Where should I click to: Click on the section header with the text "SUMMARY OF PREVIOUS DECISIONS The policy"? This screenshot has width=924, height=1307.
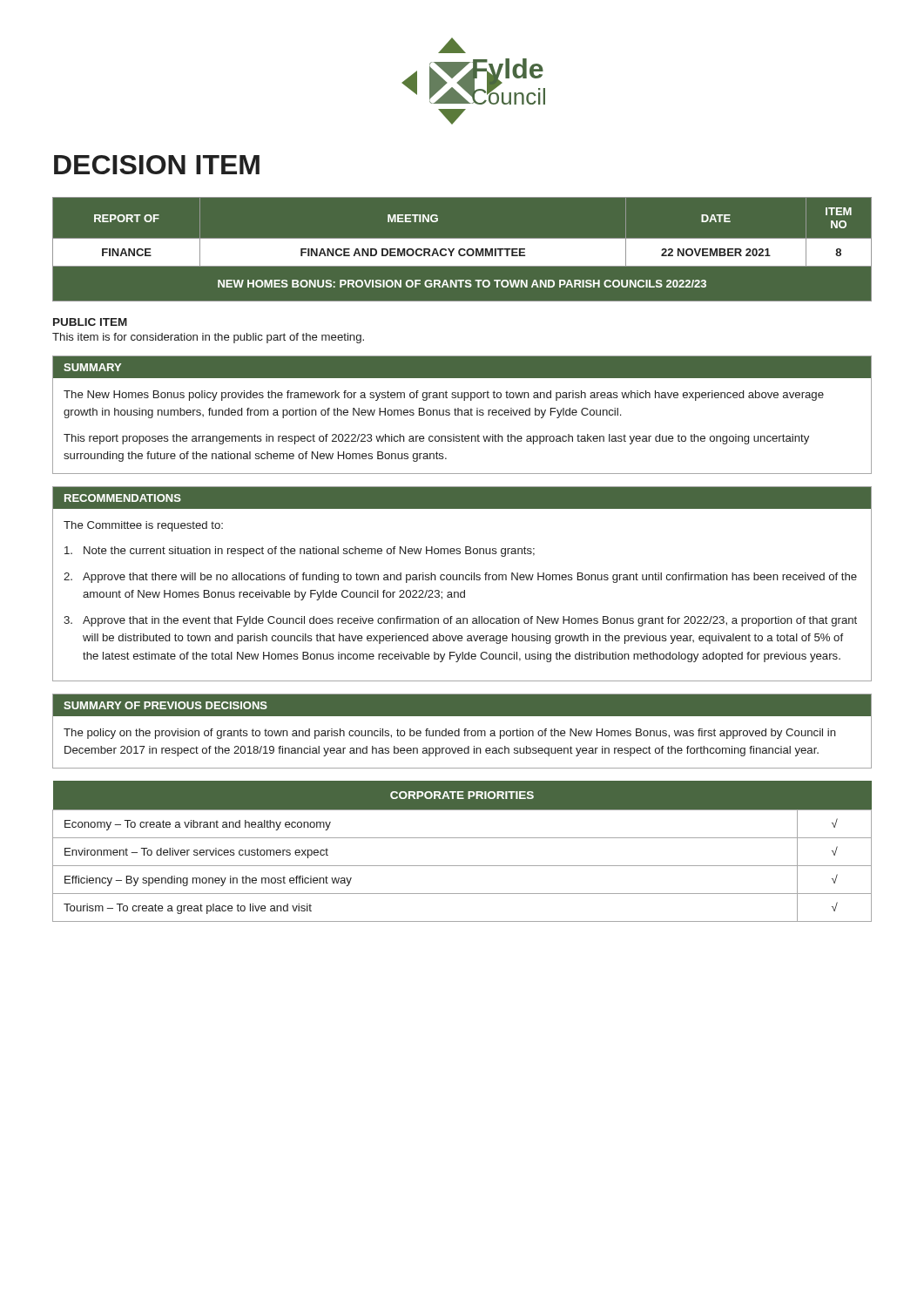click(x=462, y=731)
